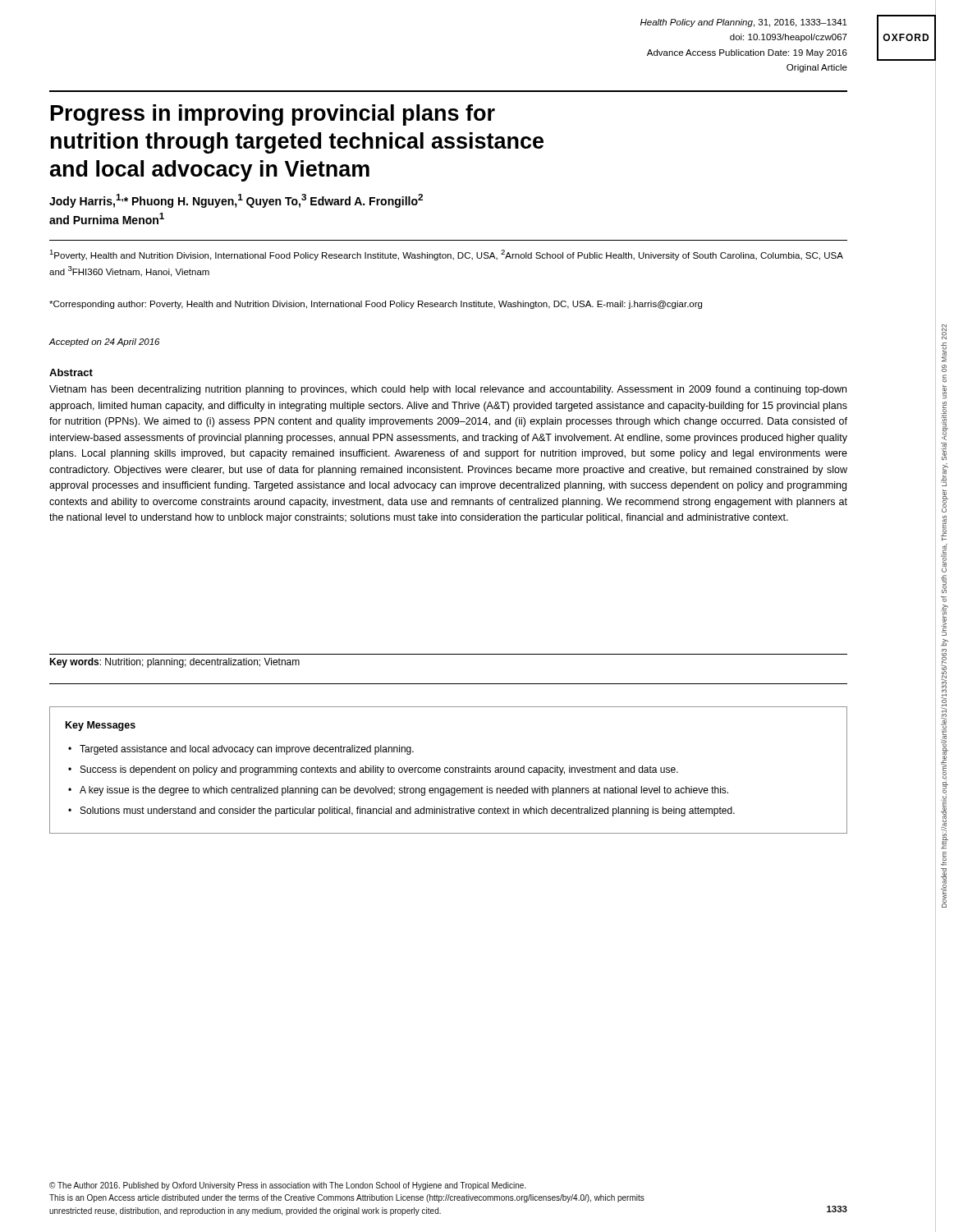Find the block starting "• Targeted assistance and local advocacy can improve"
The image size is (954, 1232).
tap(241, 749)
